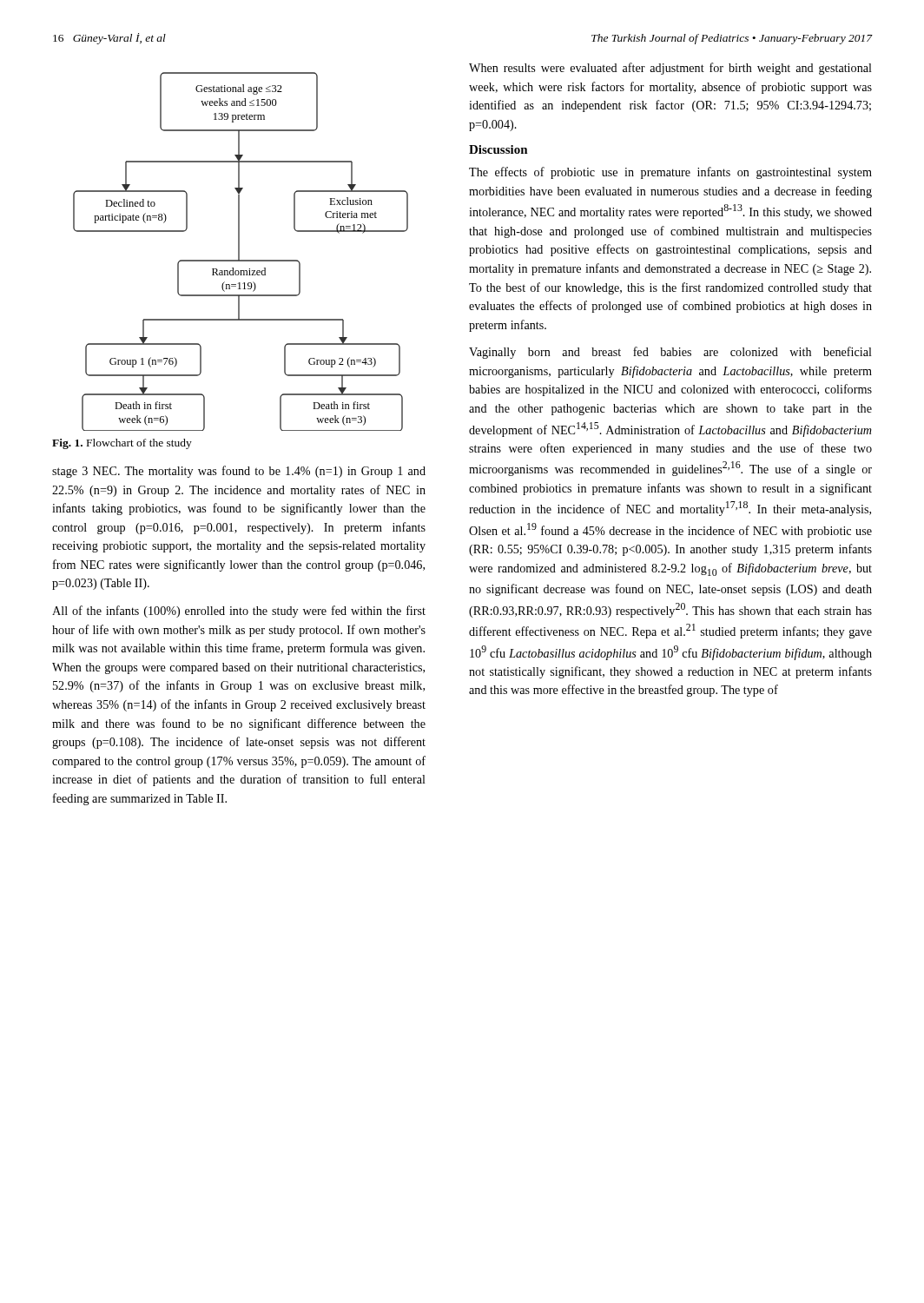Find the text block that reads "stage 3 NEC. The mortality was found to"
This screenshot has width=924, height=1303.
[239, 635]
